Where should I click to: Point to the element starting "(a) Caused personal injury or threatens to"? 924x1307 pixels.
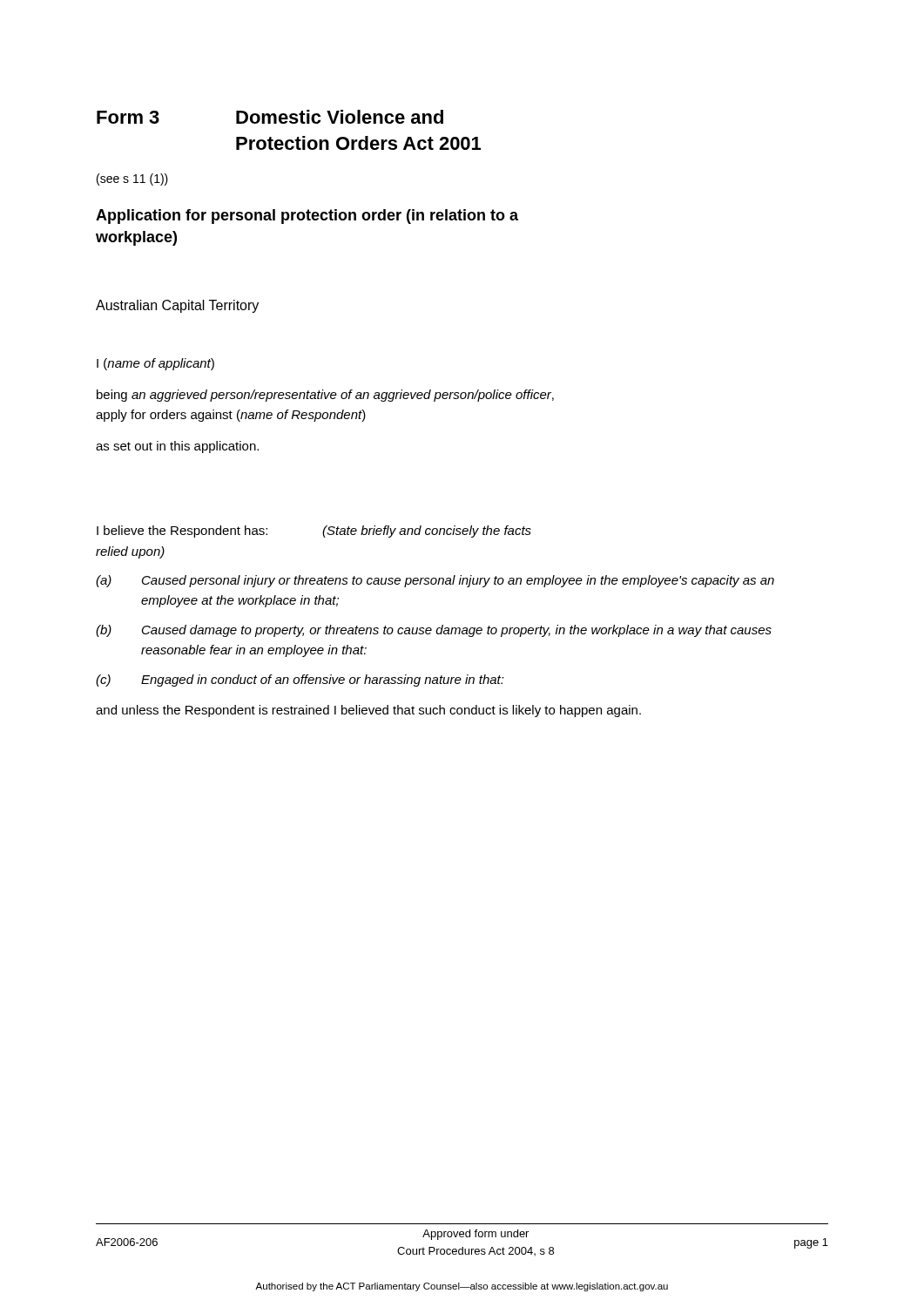pyautogui.click(x=462, y=591)
